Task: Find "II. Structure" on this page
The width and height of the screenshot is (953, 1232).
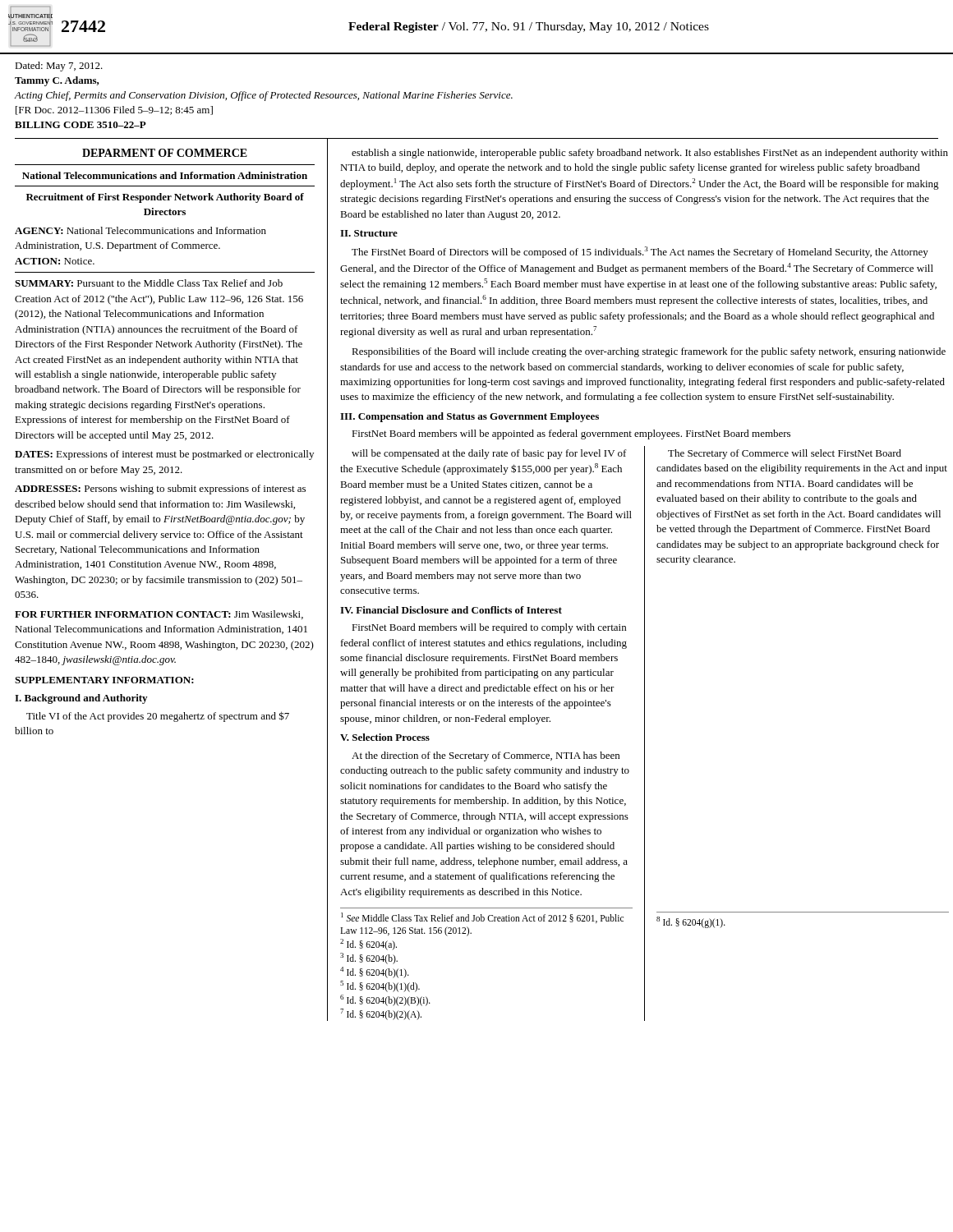Action: pos(369,233)
